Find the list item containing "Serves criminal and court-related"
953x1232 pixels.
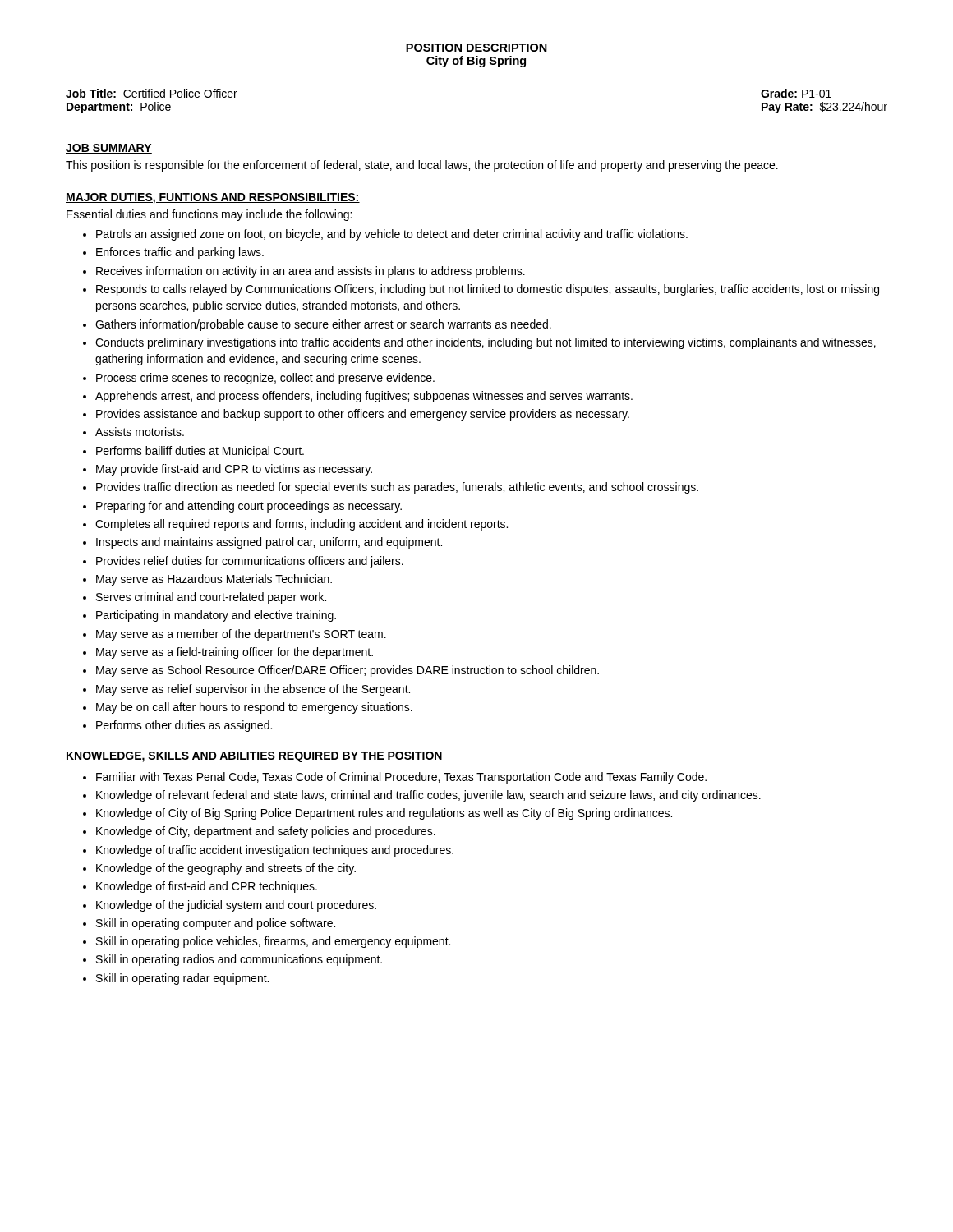[211, 597]
